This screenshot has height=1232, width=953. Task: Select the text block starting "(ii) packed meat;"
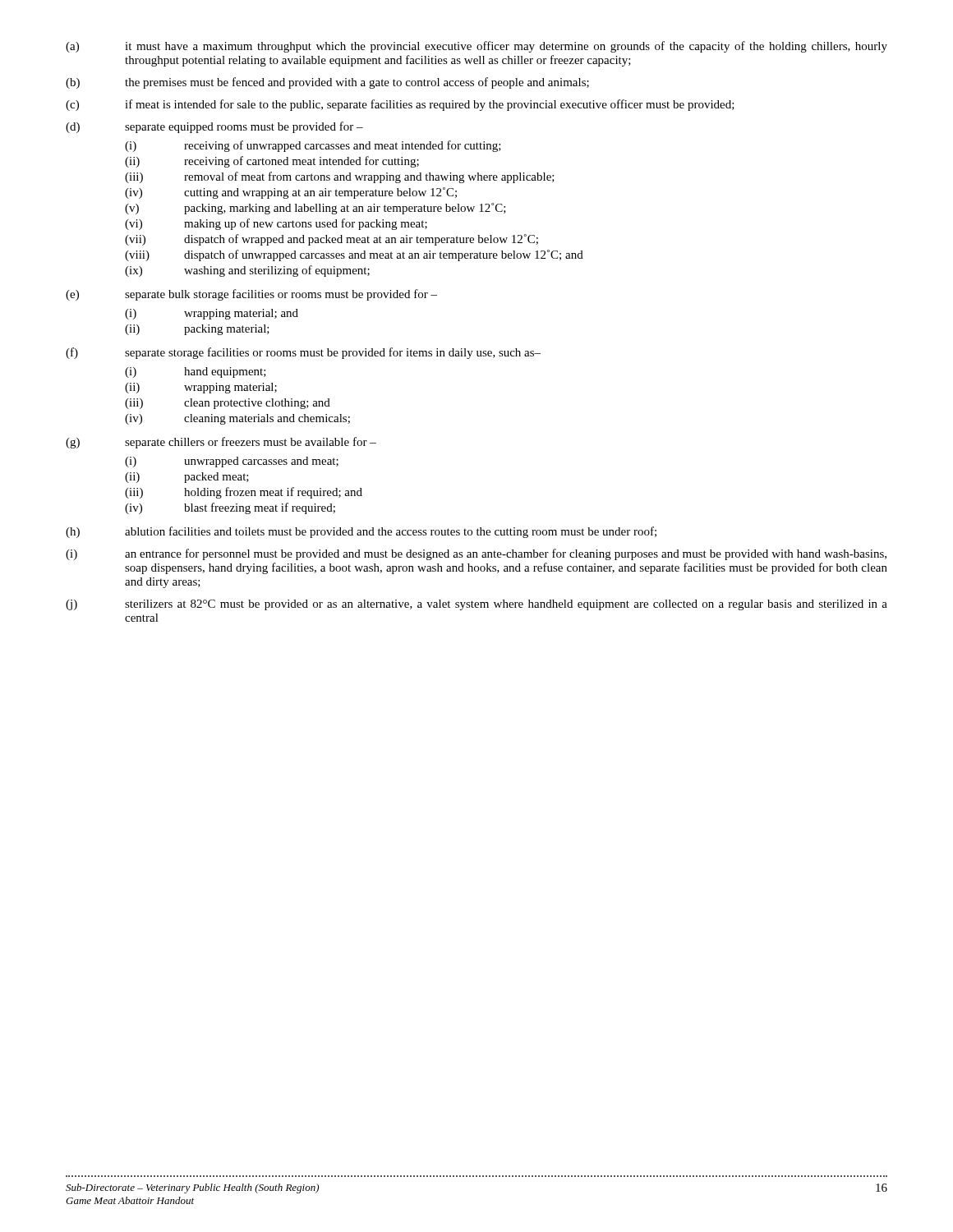coord(187,478)
